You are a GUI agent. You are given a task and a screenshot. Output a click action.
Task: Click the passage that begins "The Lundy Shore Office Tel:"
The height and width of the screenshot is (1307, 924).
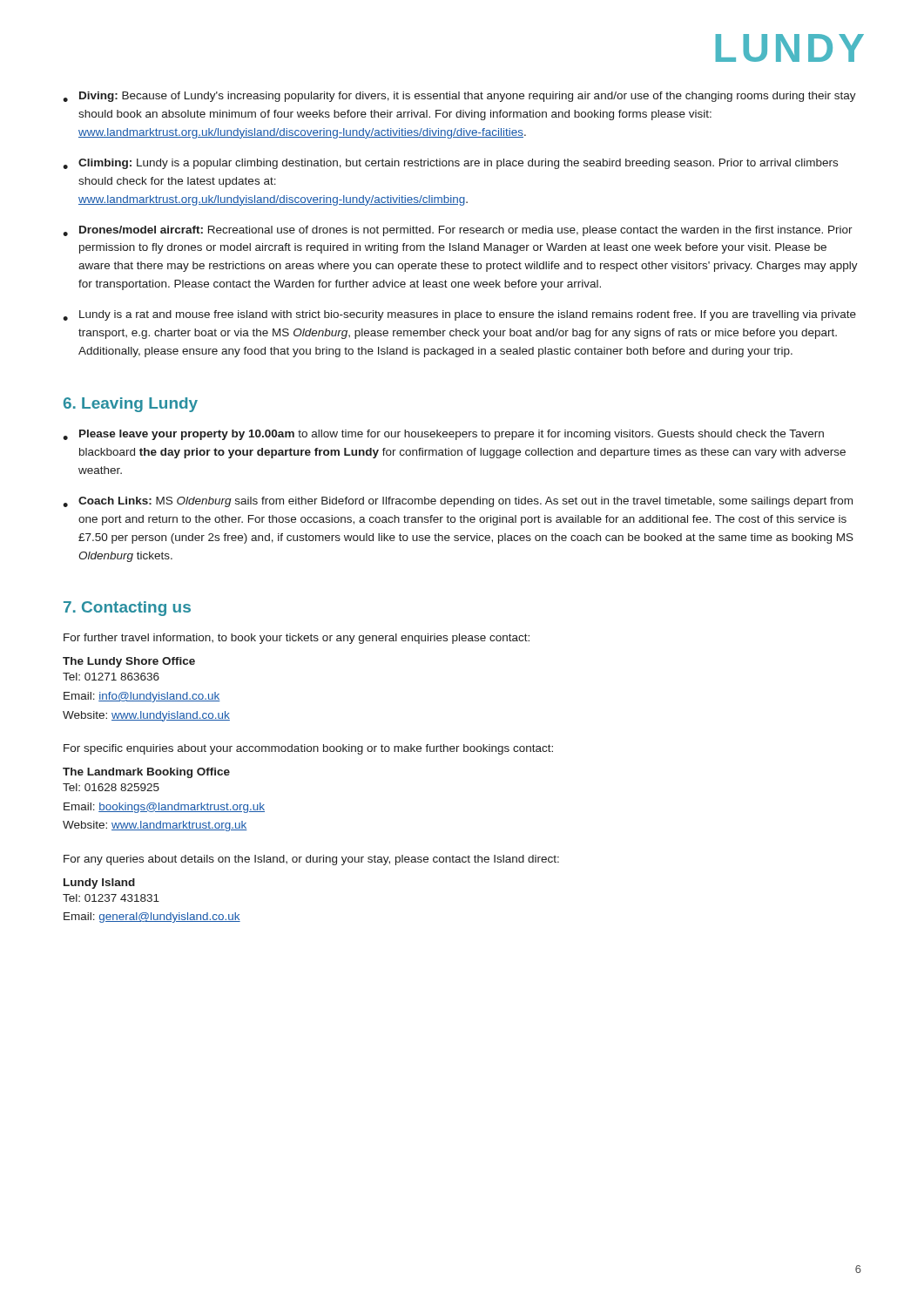[129, 662]
